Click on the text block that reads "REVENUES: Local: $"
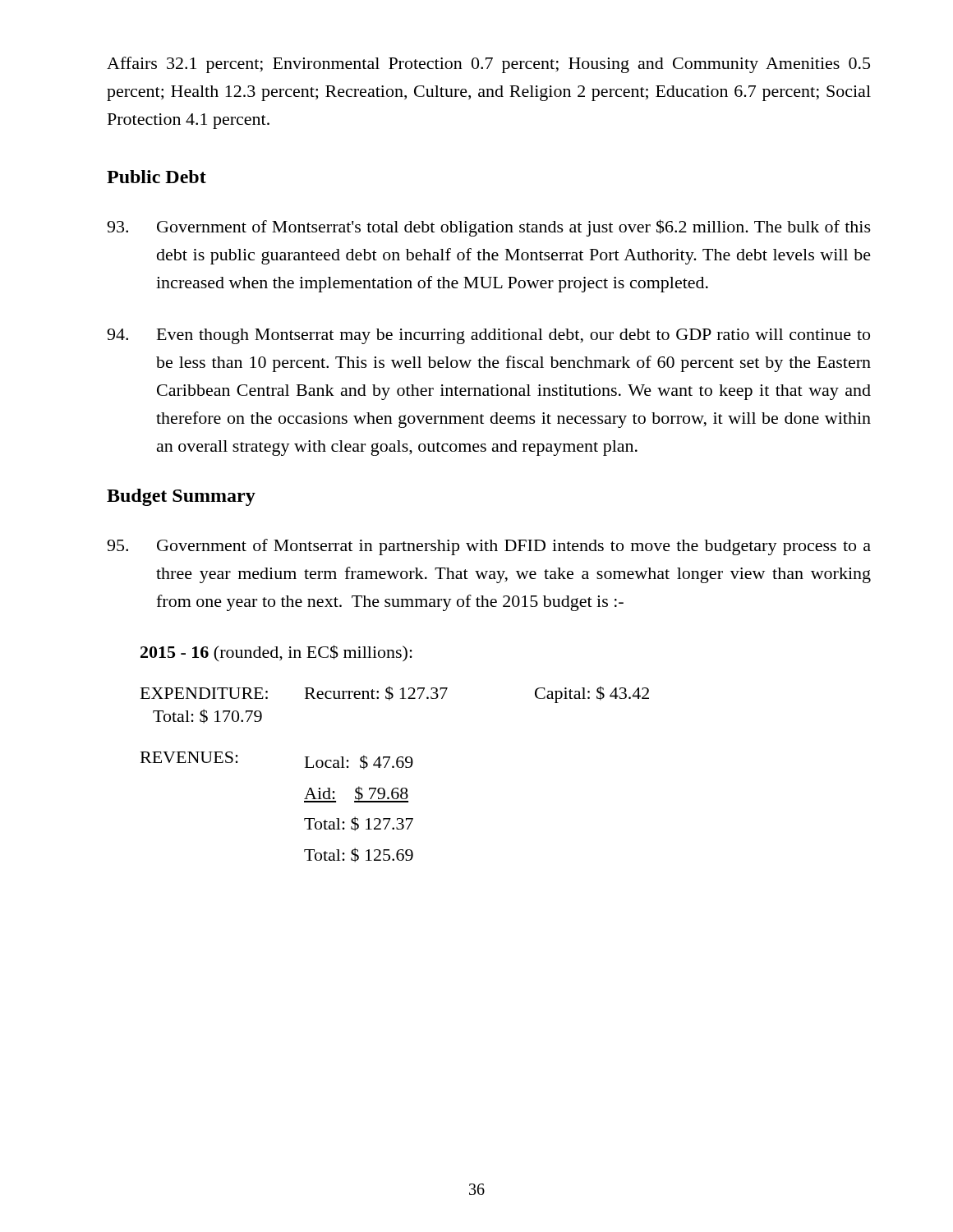The height and width of the screenshot is (1232, 953). click(x=194, y=759)
